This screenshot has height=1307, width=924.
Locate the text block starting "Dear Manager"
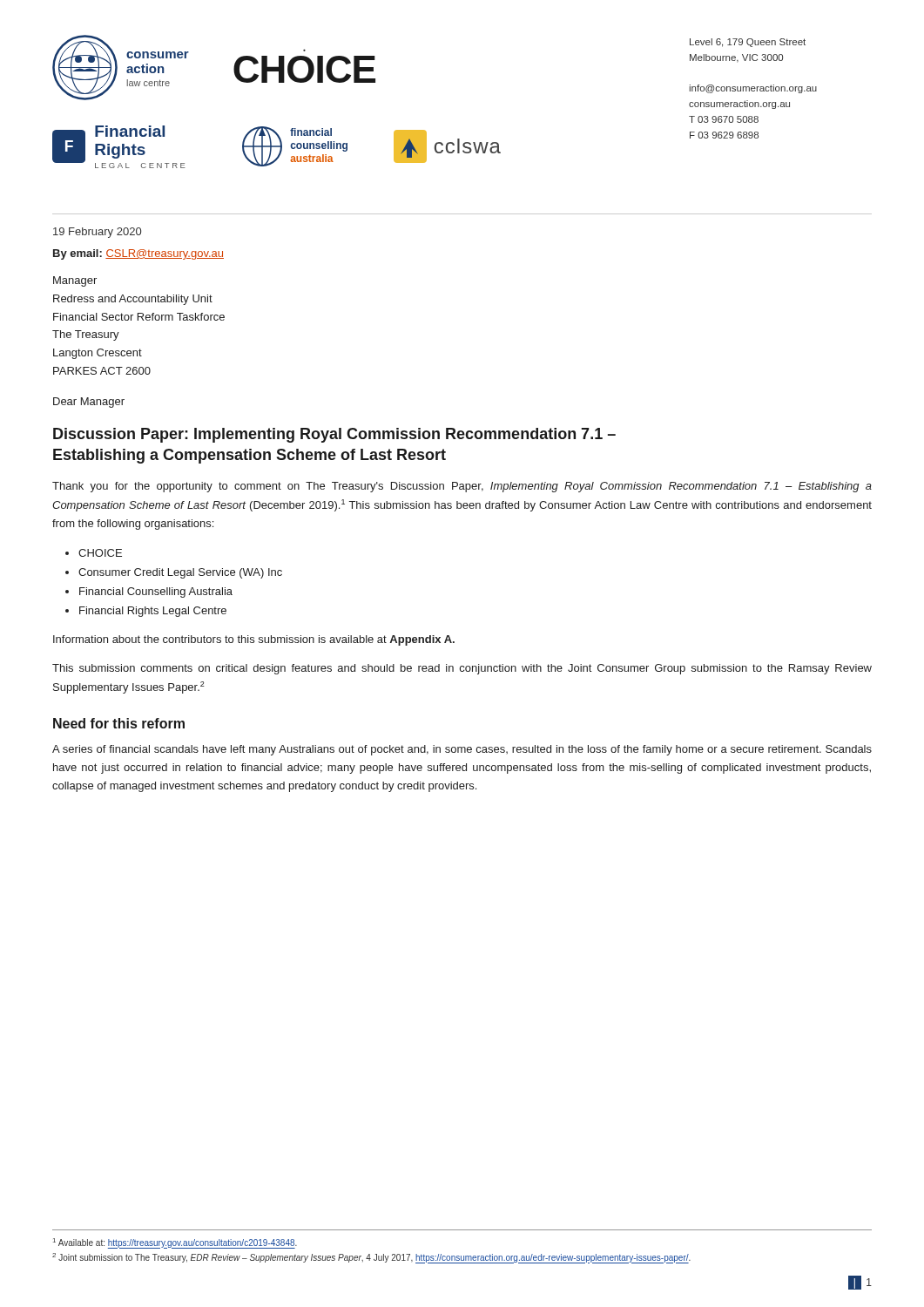(88, 401)
